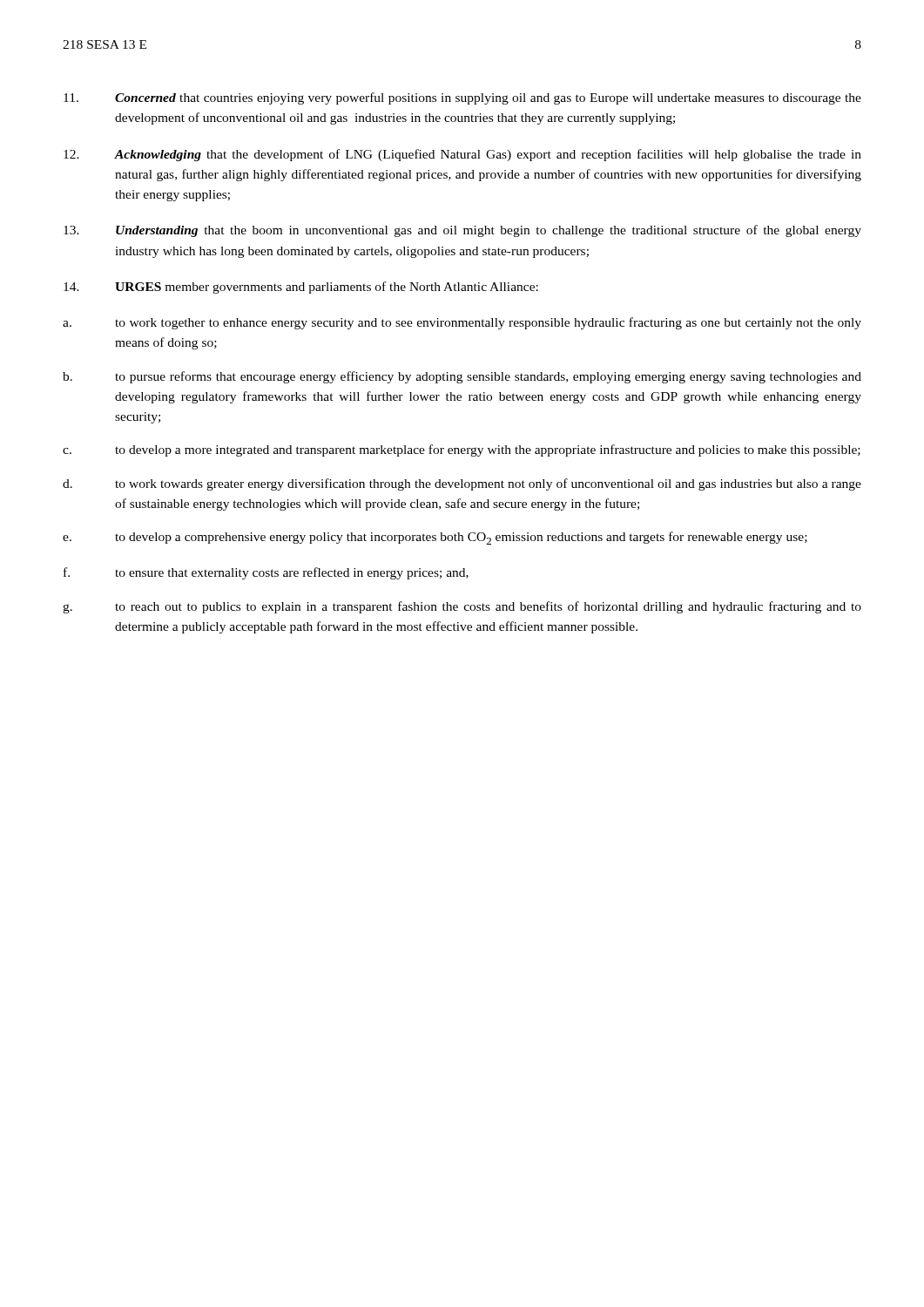Select the list item with the text "b. to pursue reforms that encourage energy efficiency"
Image resolution: width=924 pixels, height=1307 pixels.
(462, 396)
